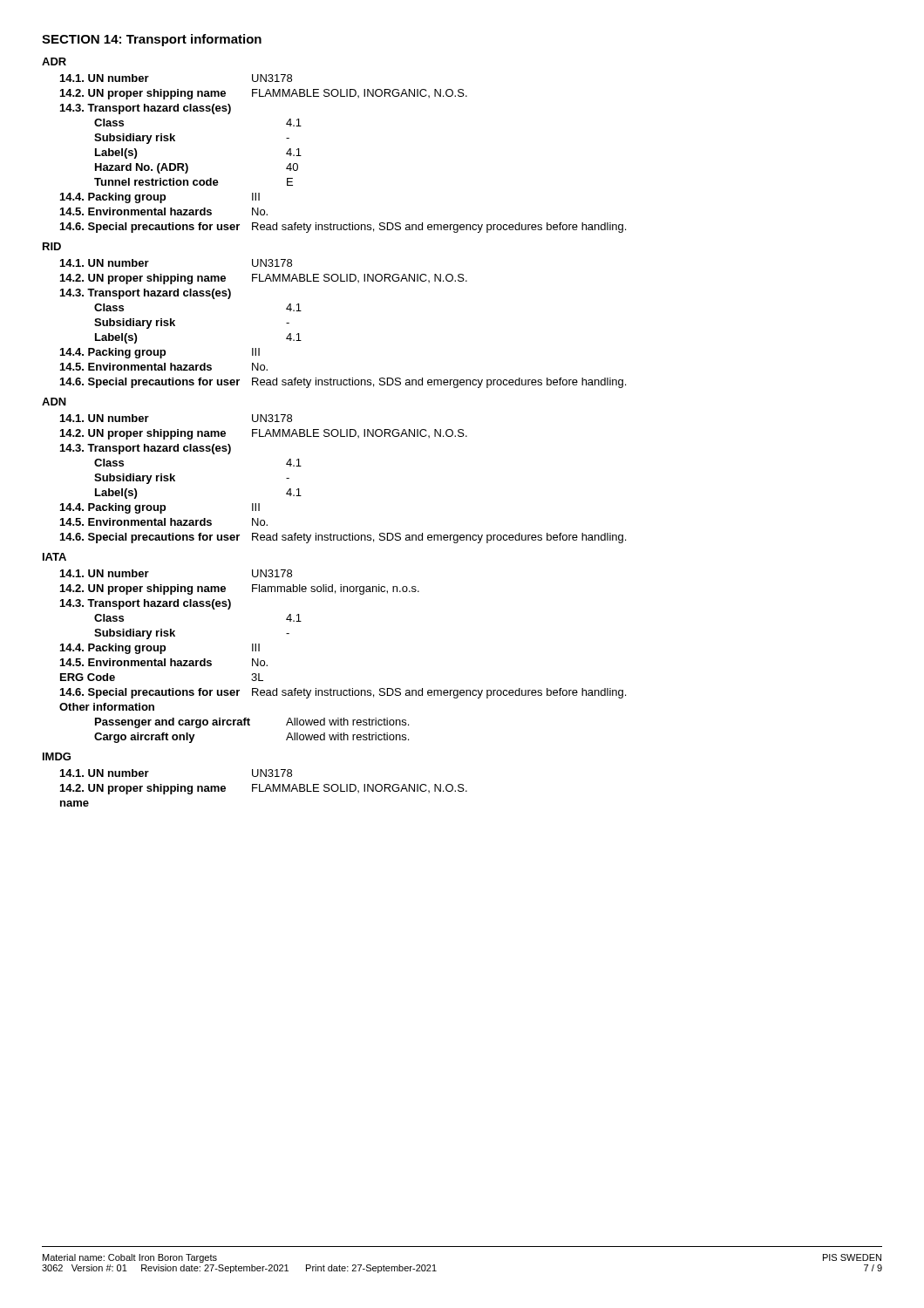Navigate to the block starting "RID 14.1. UN numberUN3178 14.2."

pos(52,246)
